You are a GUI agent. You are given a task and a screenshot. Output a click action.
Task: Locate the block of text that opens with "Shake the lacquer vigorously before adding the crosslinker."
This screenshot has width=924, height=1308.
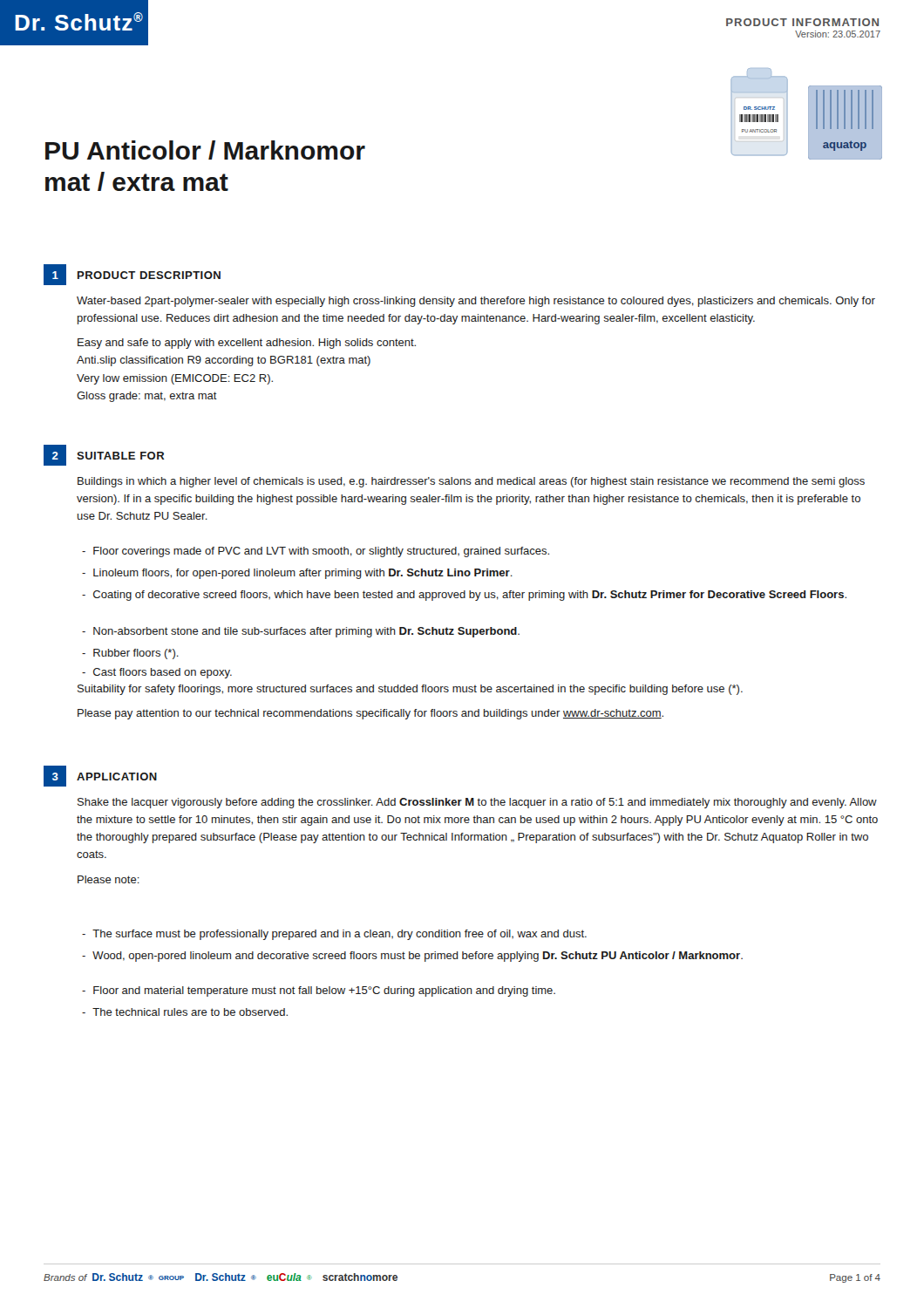(x=462, y=841)
